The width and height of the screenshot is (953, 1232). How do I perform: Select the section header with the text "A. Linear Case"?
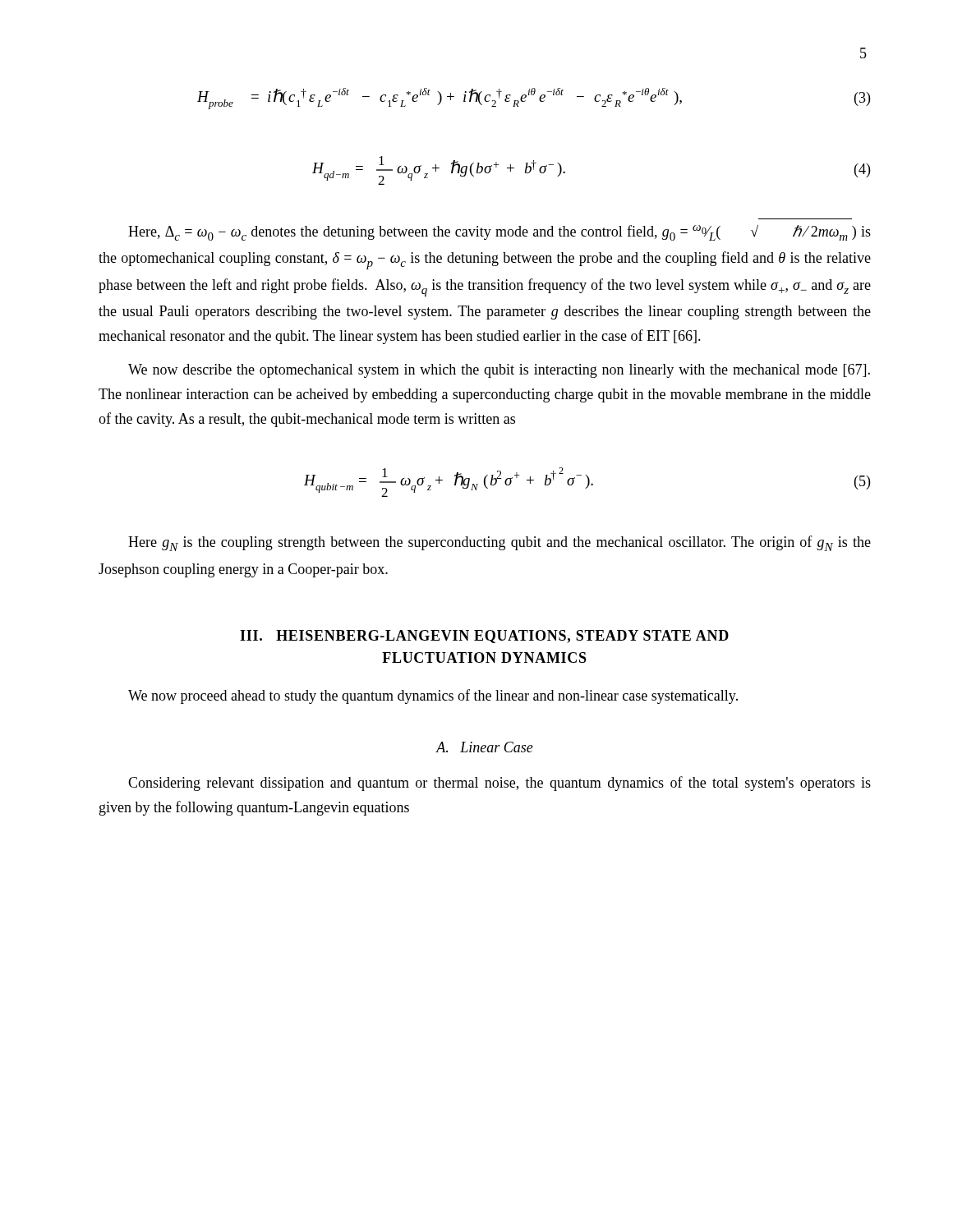[x=485, y=748]
